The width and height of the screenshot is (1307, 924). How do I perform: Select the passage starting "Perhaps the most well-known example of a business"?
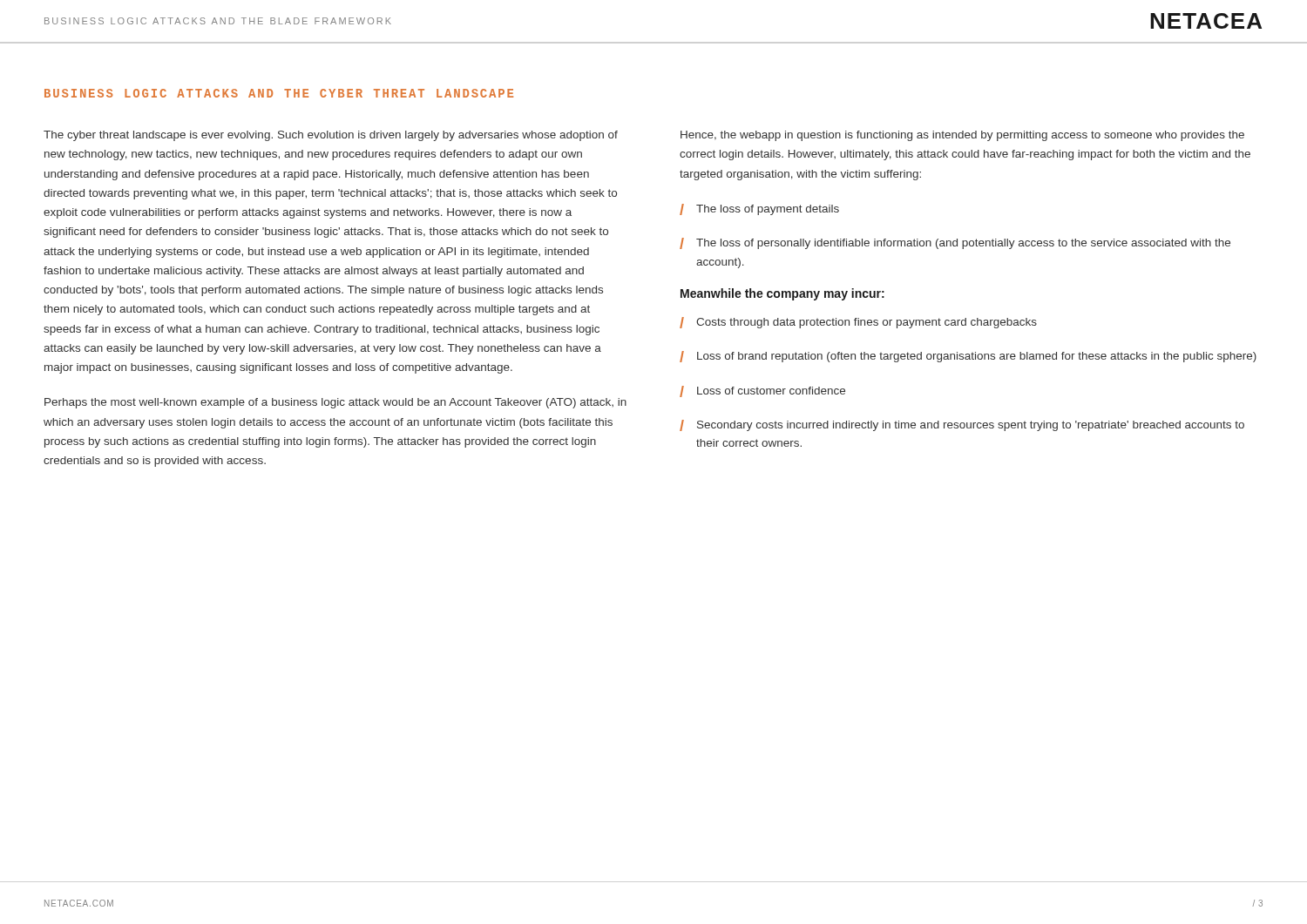tap(335, 431)
